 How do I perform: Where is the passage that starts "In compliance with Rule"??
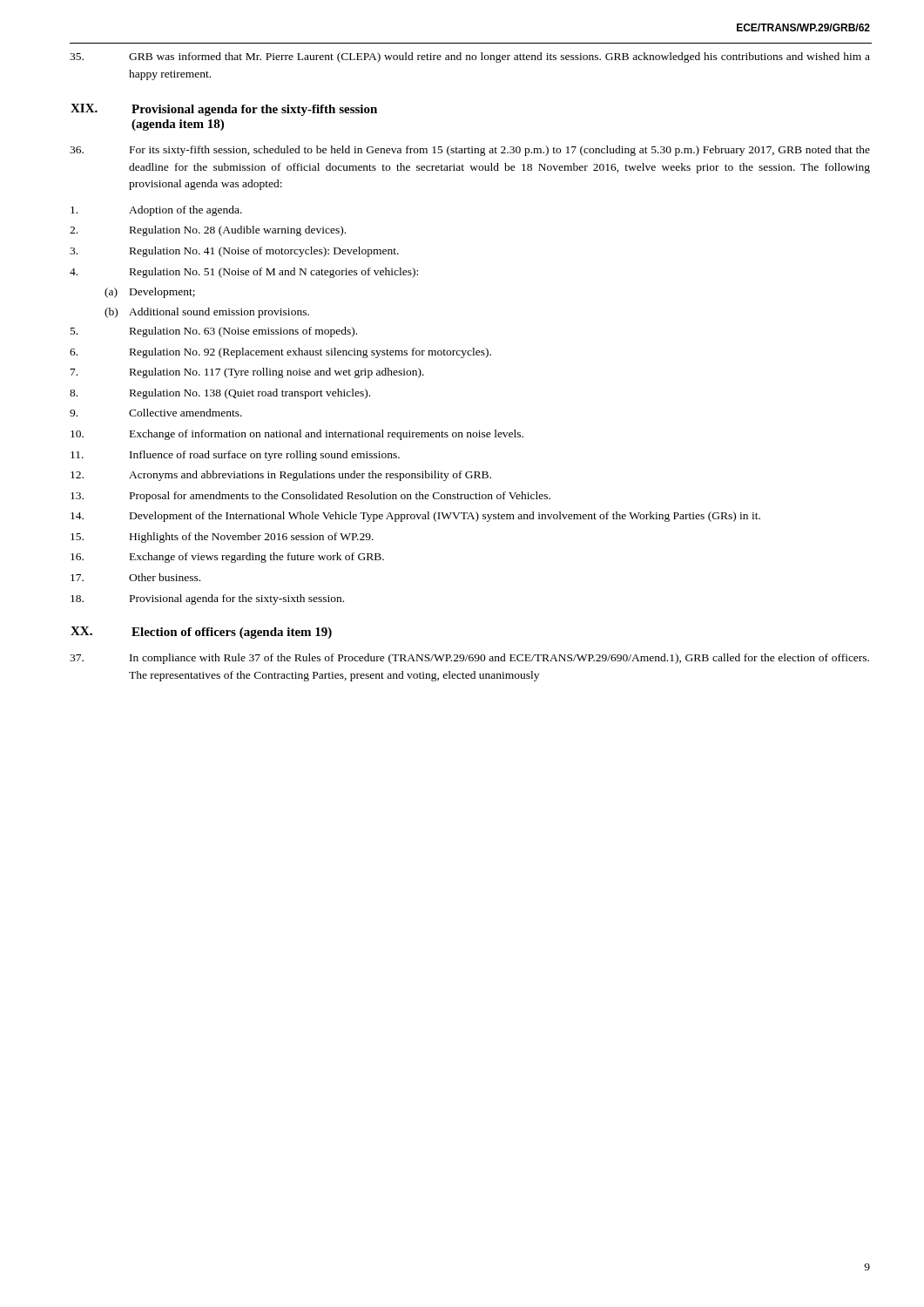(470, 666)
